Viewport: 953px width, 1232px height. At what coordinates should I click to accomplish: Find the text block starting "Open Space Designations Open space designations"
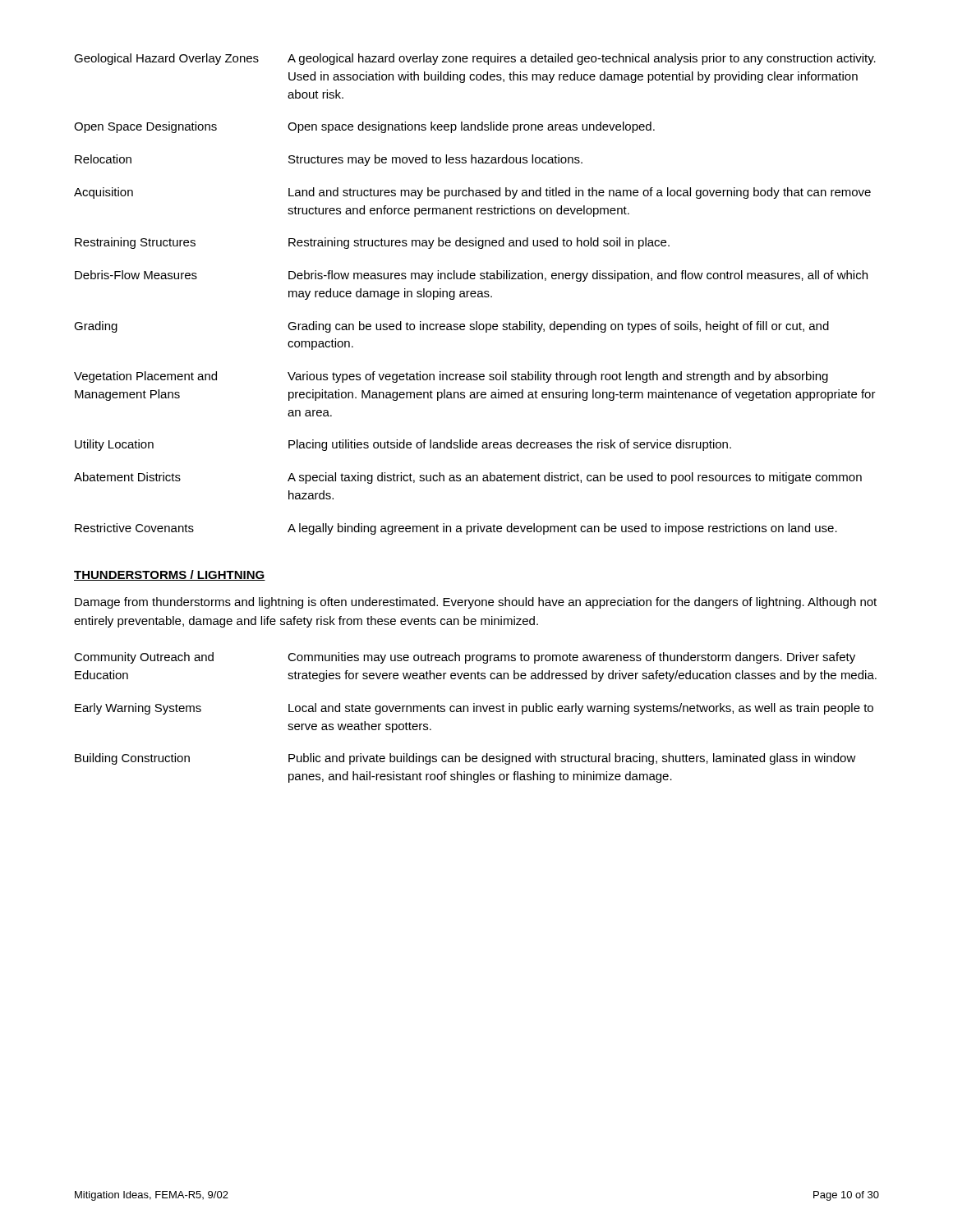476,127
